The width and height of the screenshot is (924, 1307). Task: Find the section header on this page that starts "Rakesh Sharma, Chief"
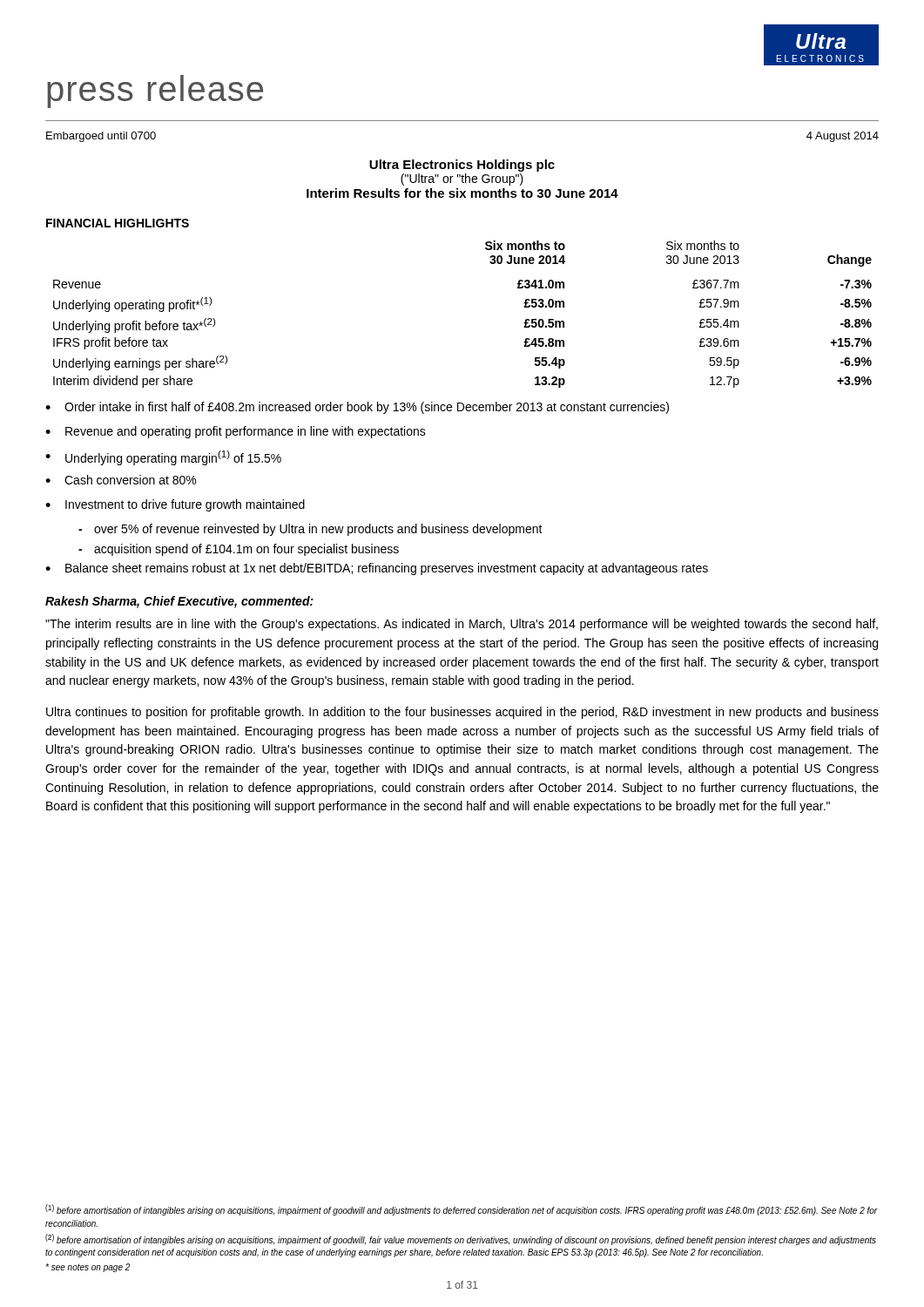pyautogui.click(x=179, y=601)
